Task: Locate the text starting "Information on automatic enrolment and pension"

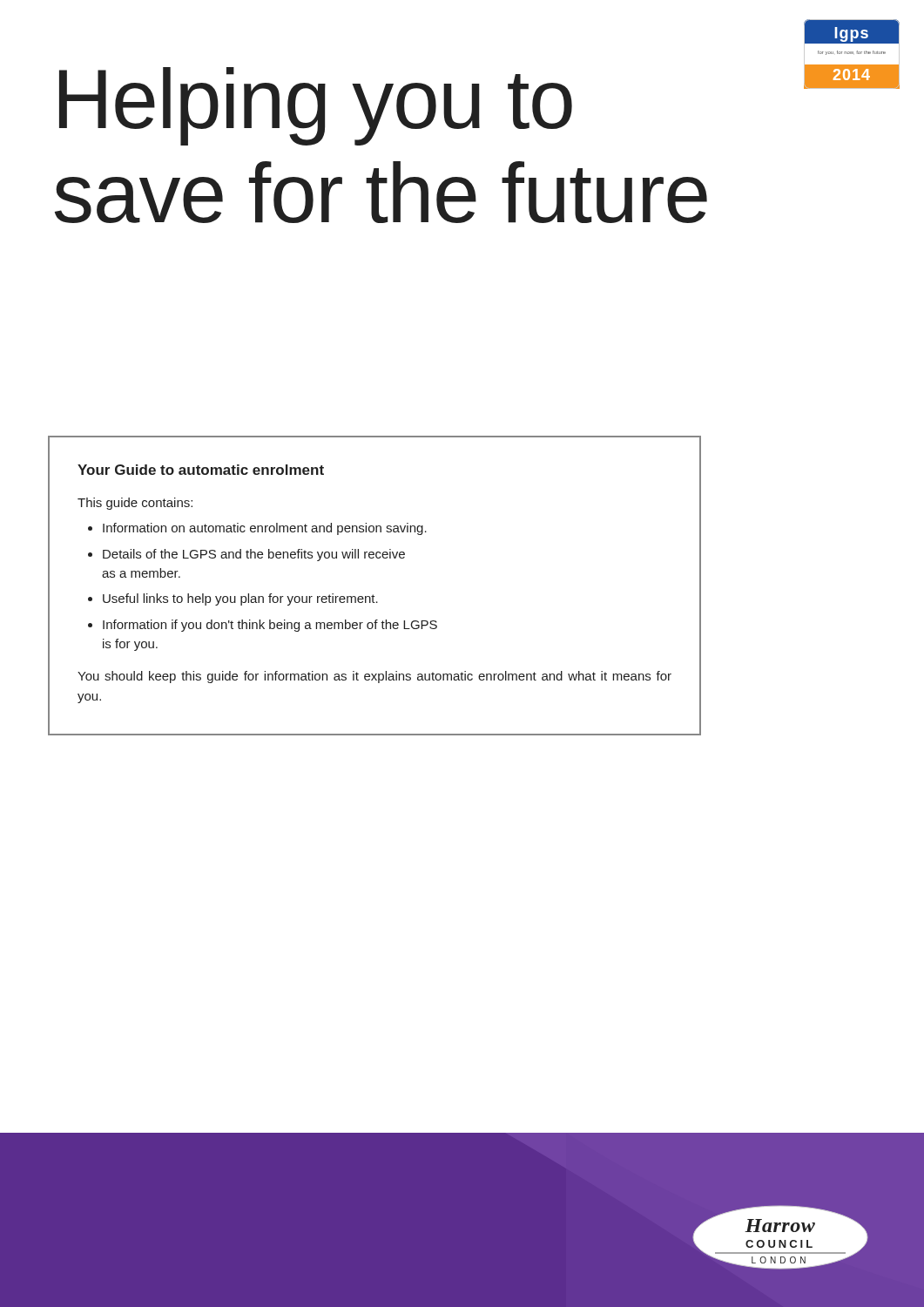Action: point(265,528)
